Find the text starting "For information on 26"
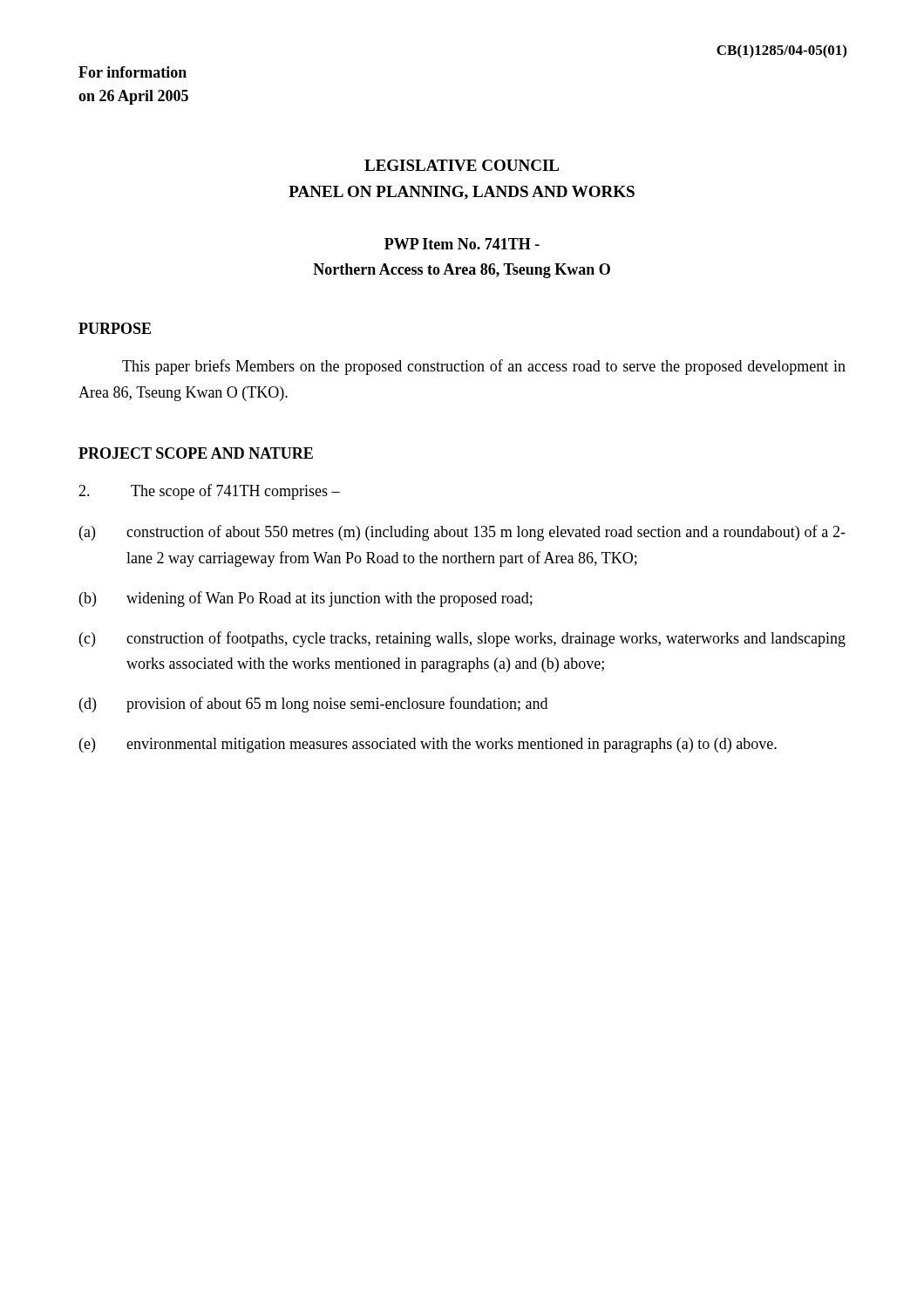 [134, 84]
